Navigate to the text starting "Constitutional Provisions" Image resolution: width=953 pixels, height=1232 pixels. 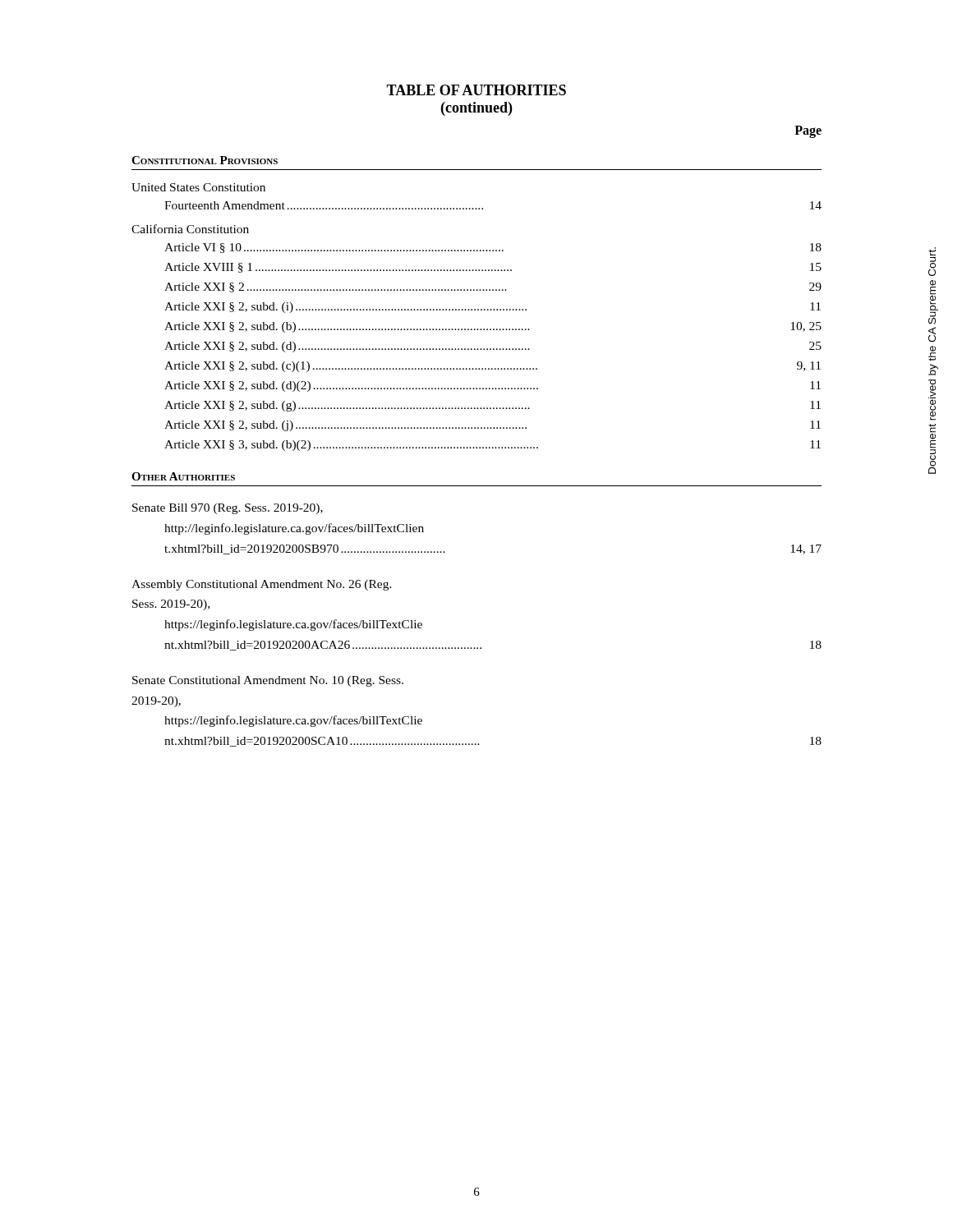click(x=205, y=160)
